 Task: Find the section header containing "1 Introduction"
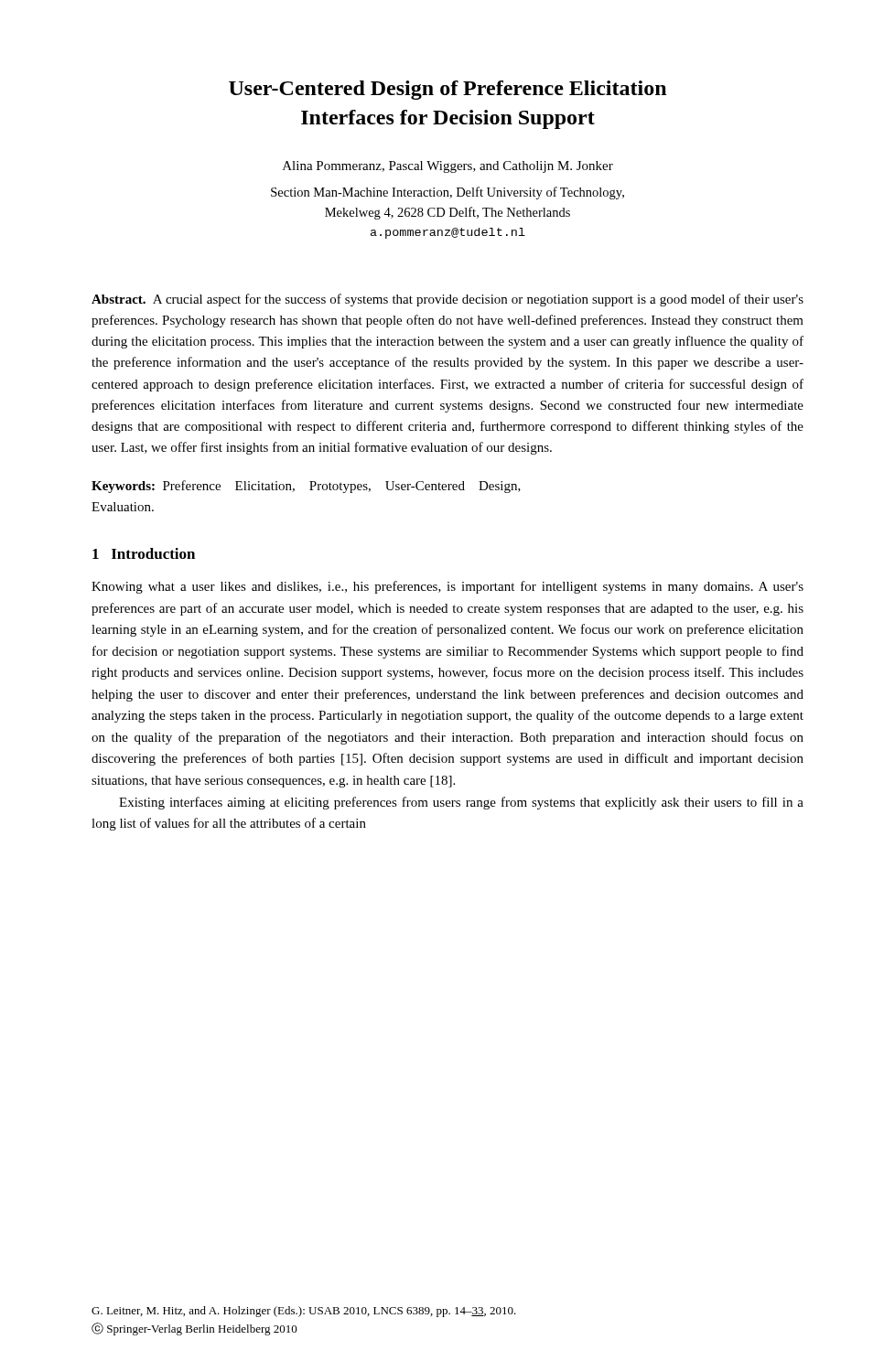[x=143, y=554]
